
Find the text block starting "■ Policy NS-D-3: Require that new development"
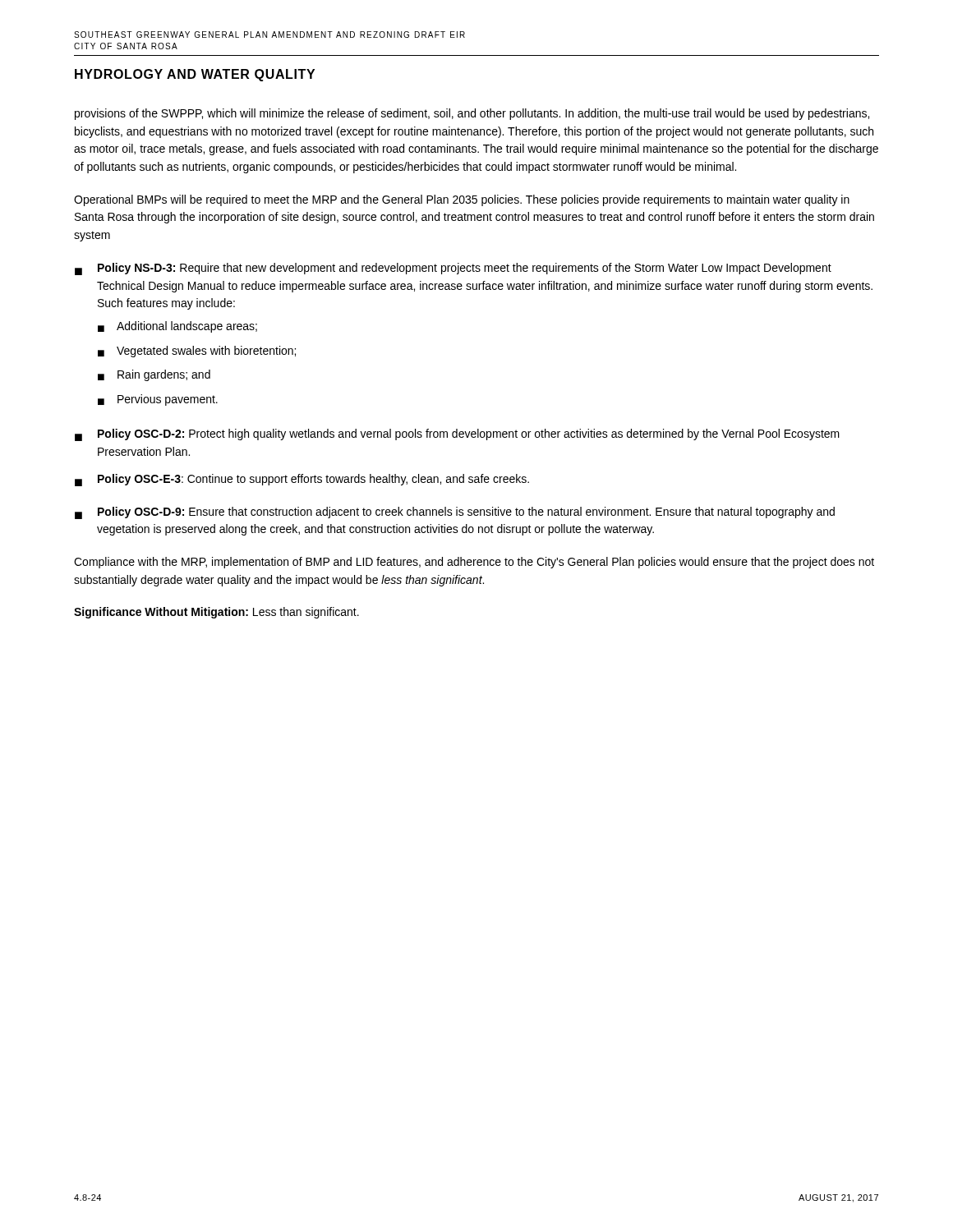453,269
